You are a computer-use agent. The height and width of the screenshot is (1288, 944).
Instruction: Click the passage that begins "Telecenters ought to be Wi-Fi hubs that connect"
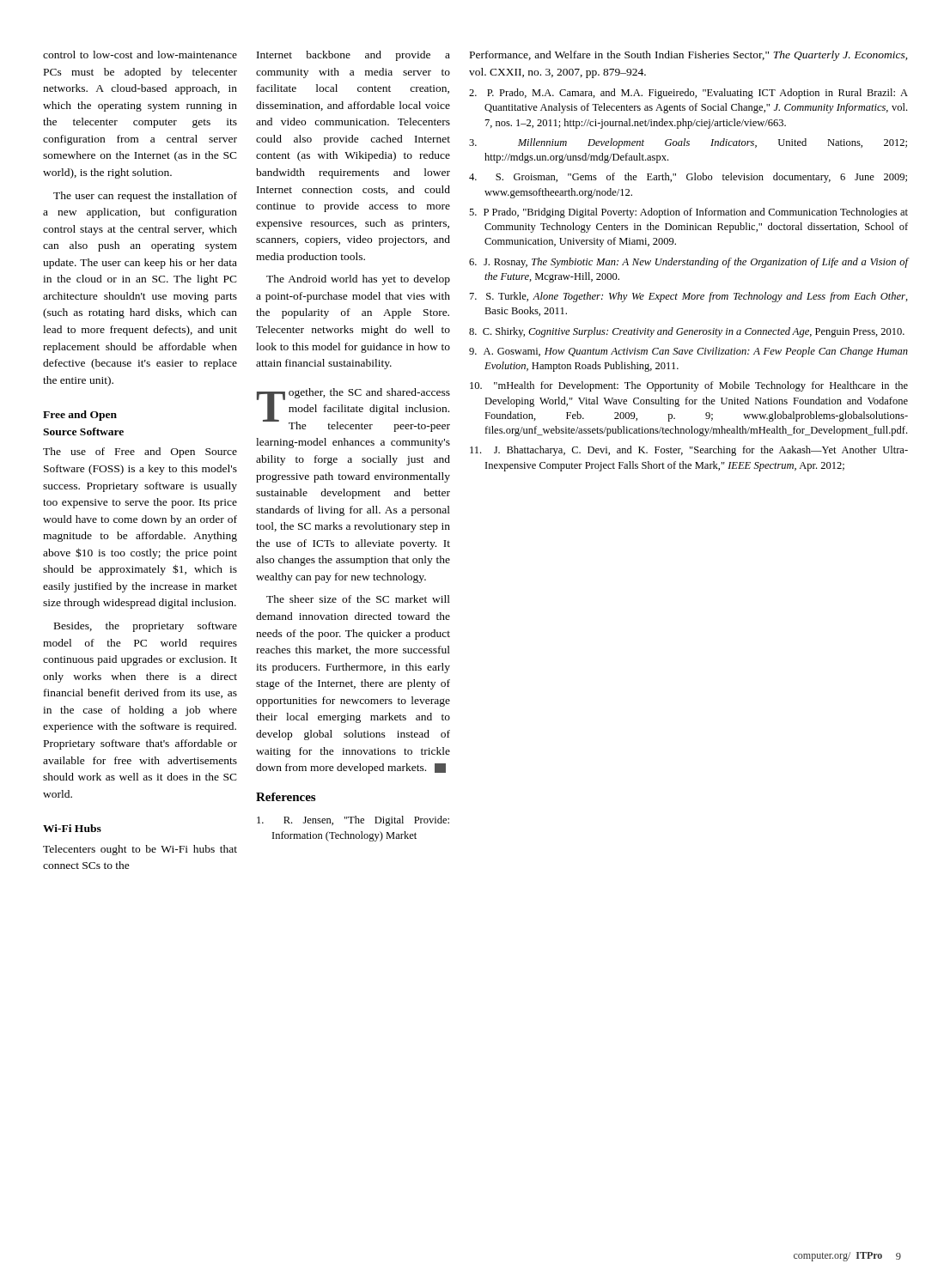tap(140, 857)
